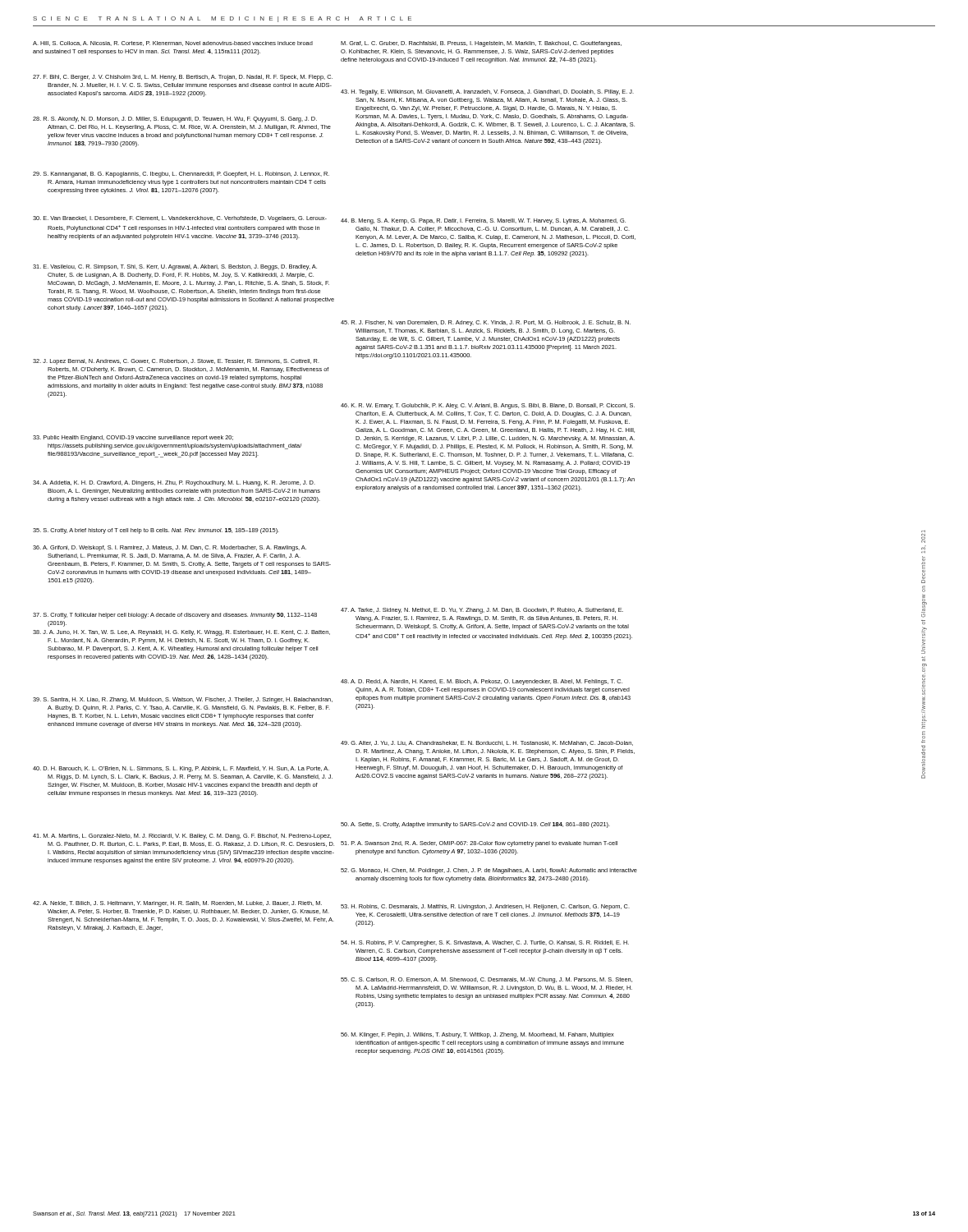This screenshot has width=968, height=1232.
Task: Find the text block starting "30. E. Van Braeckel, I. Desombere, F. Clement,"
Action: pyautogui.click(x=180, y=227)
